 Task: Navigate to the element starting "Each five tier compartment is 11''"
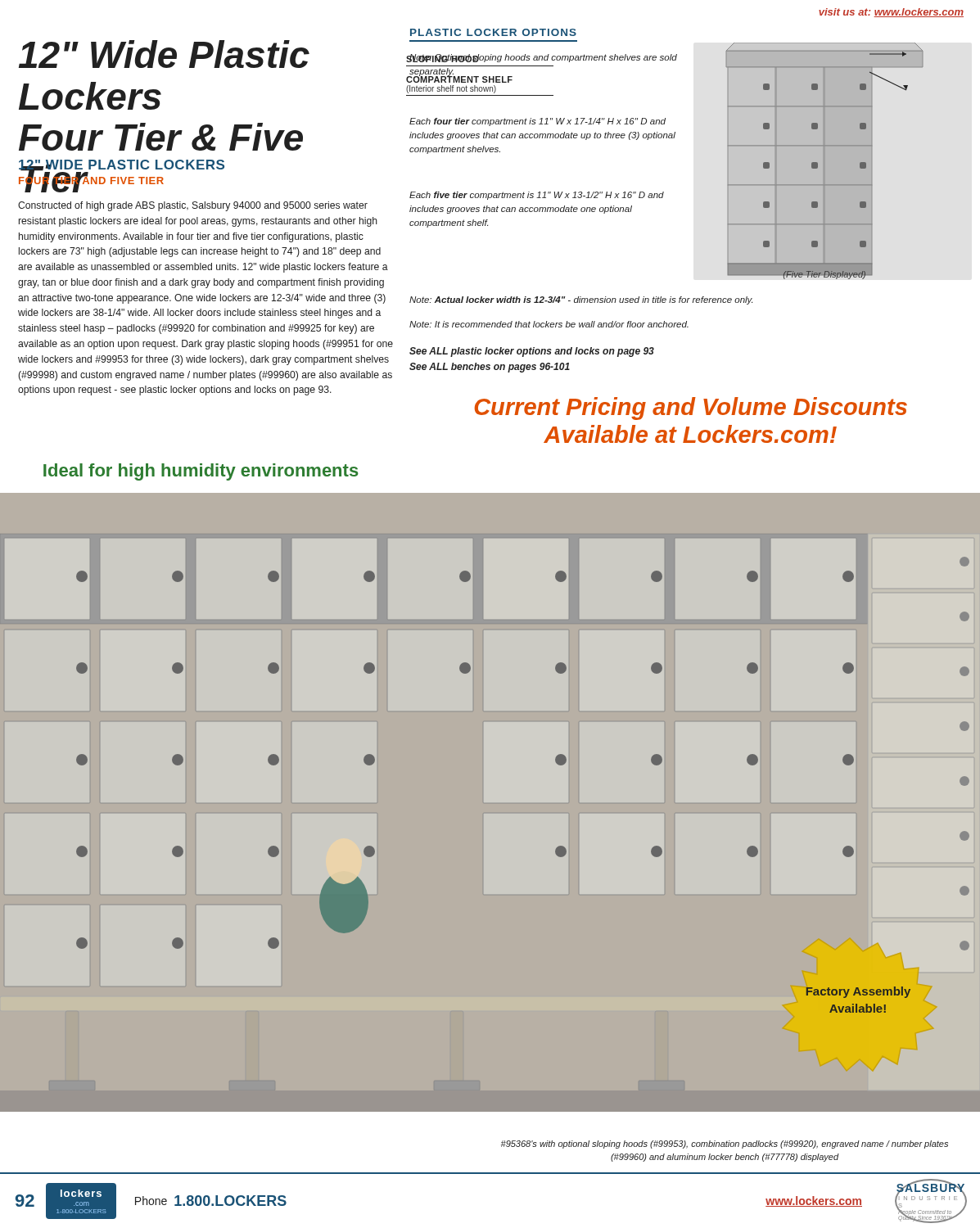tap(536, 209)
